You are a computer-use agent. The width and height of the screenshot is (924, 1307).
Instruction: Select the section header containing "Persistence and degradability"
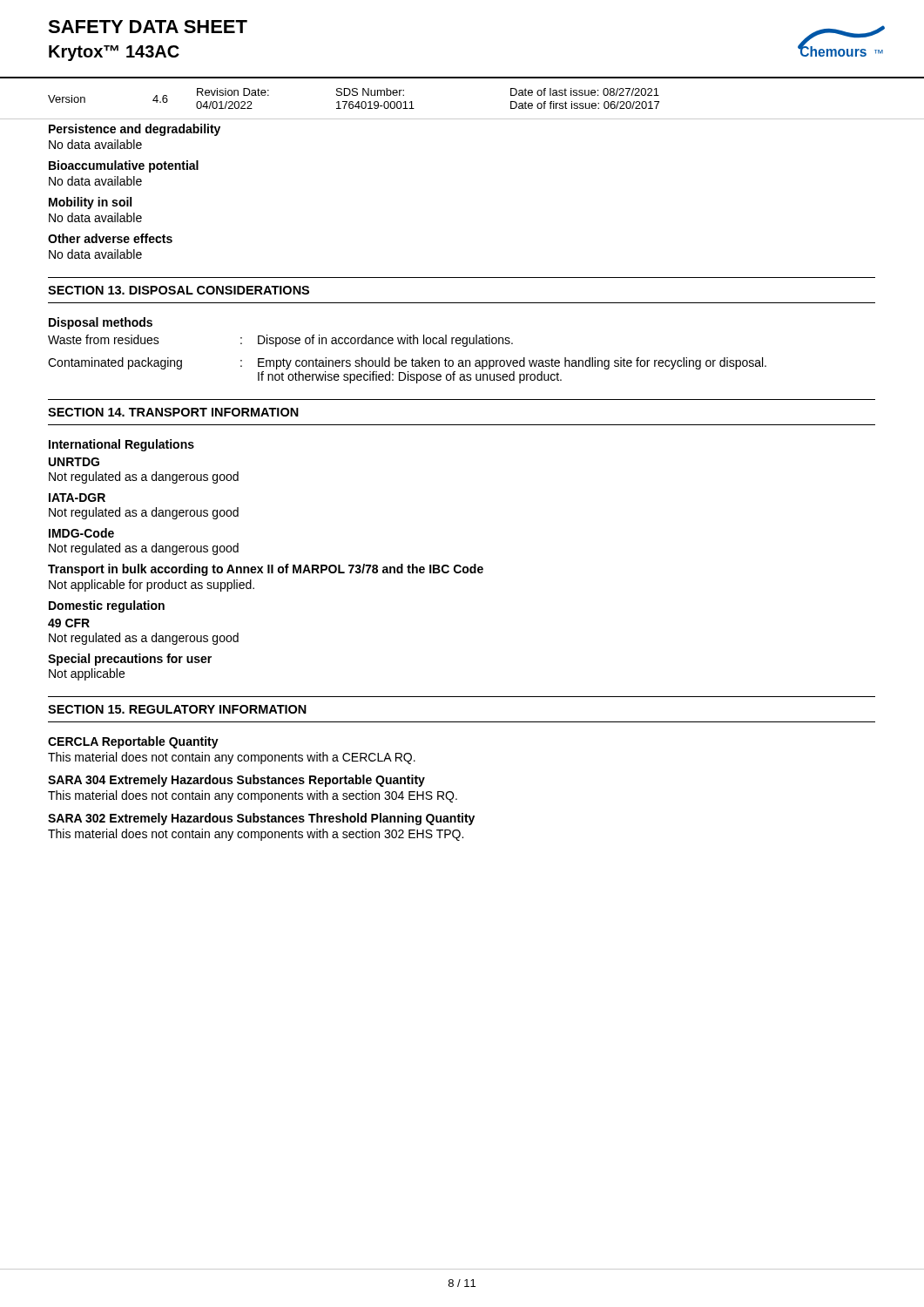coord(134,129)
